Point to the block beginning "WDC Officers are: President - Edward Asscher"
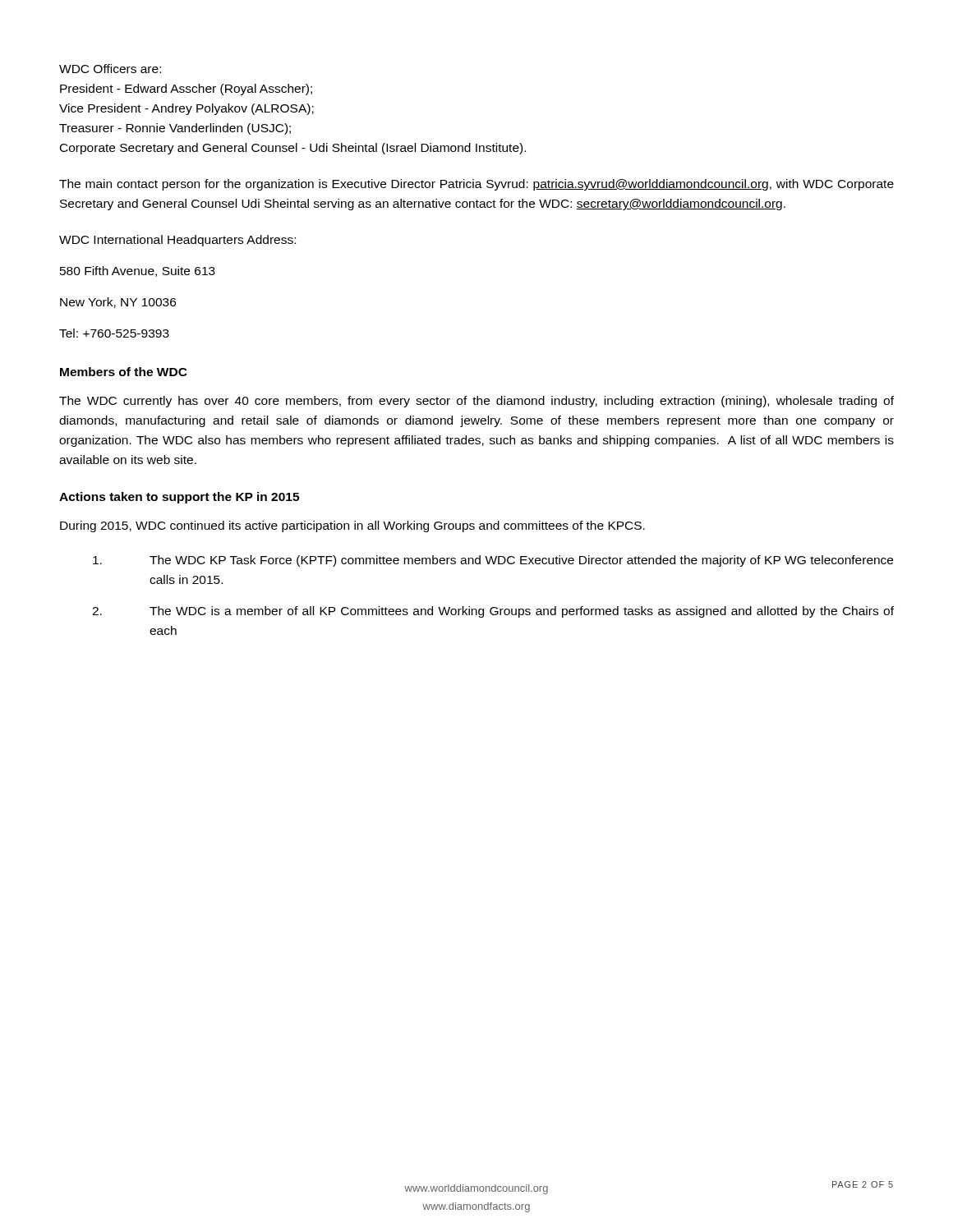Viewport: 953px width, 1232px height. [293, 108]
